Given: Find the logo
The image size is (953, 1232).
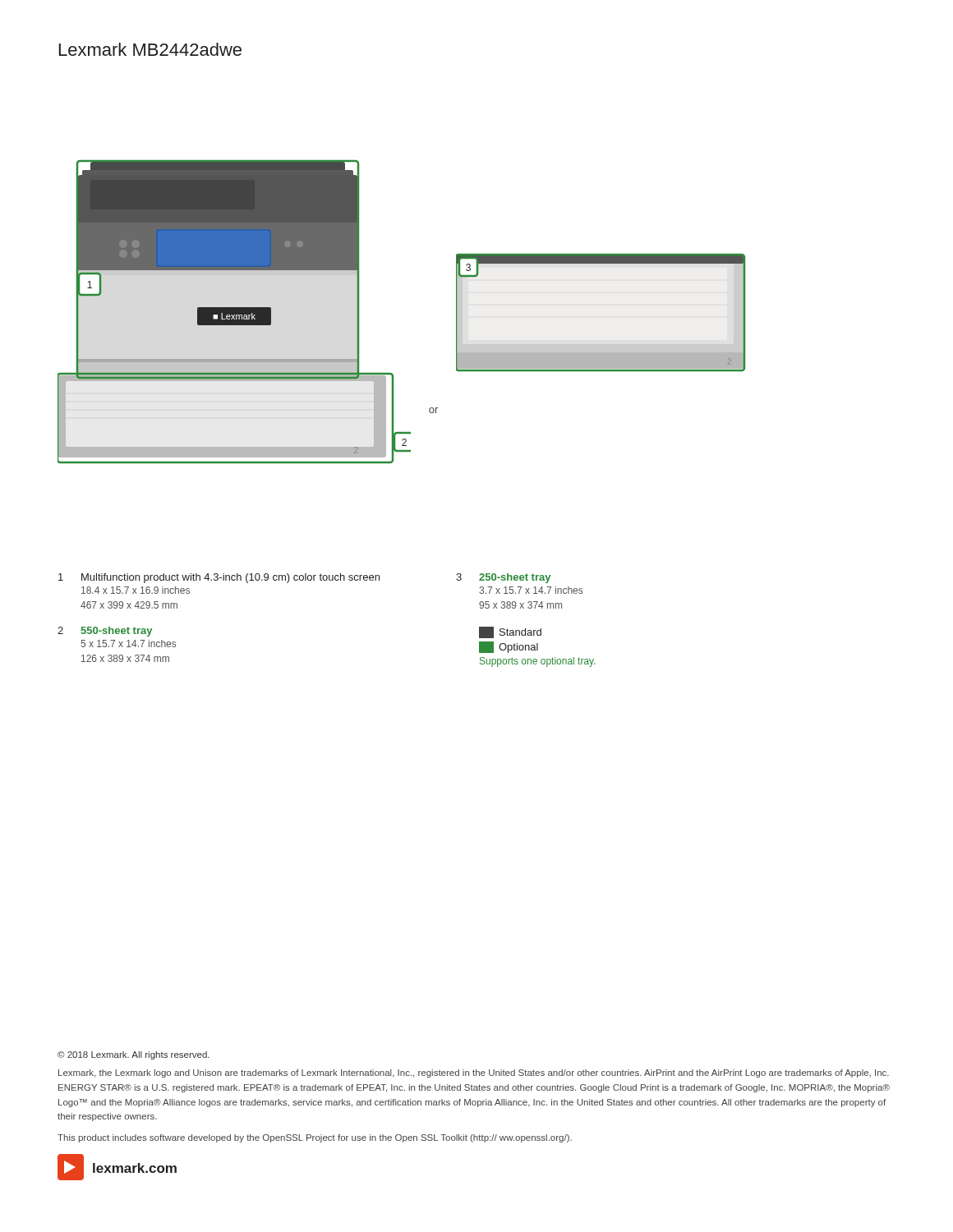Looking at the screenshot, I should (71, 1168).
